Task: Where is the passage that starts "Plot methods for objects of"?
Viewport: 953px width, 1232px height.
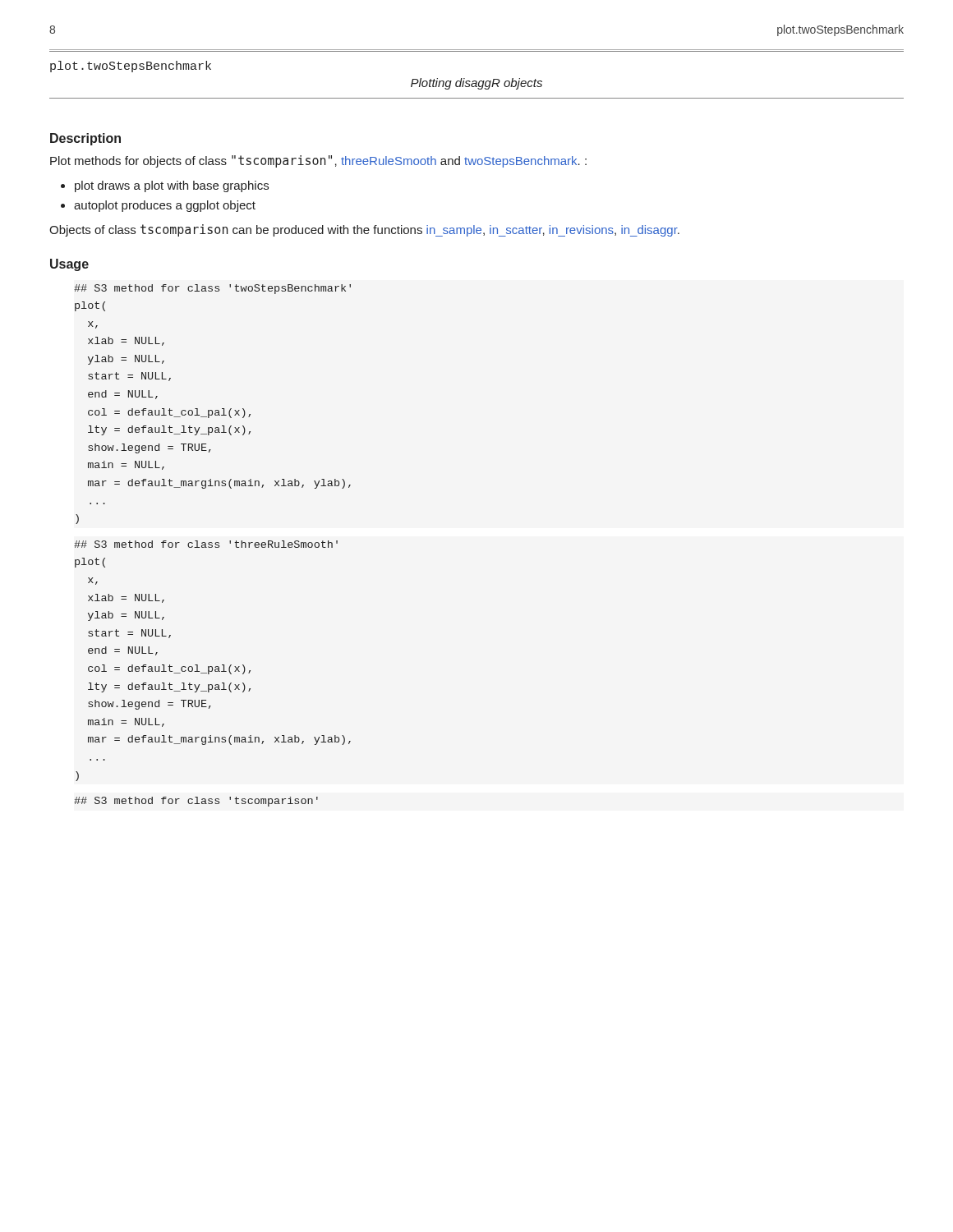Action: 318,161
